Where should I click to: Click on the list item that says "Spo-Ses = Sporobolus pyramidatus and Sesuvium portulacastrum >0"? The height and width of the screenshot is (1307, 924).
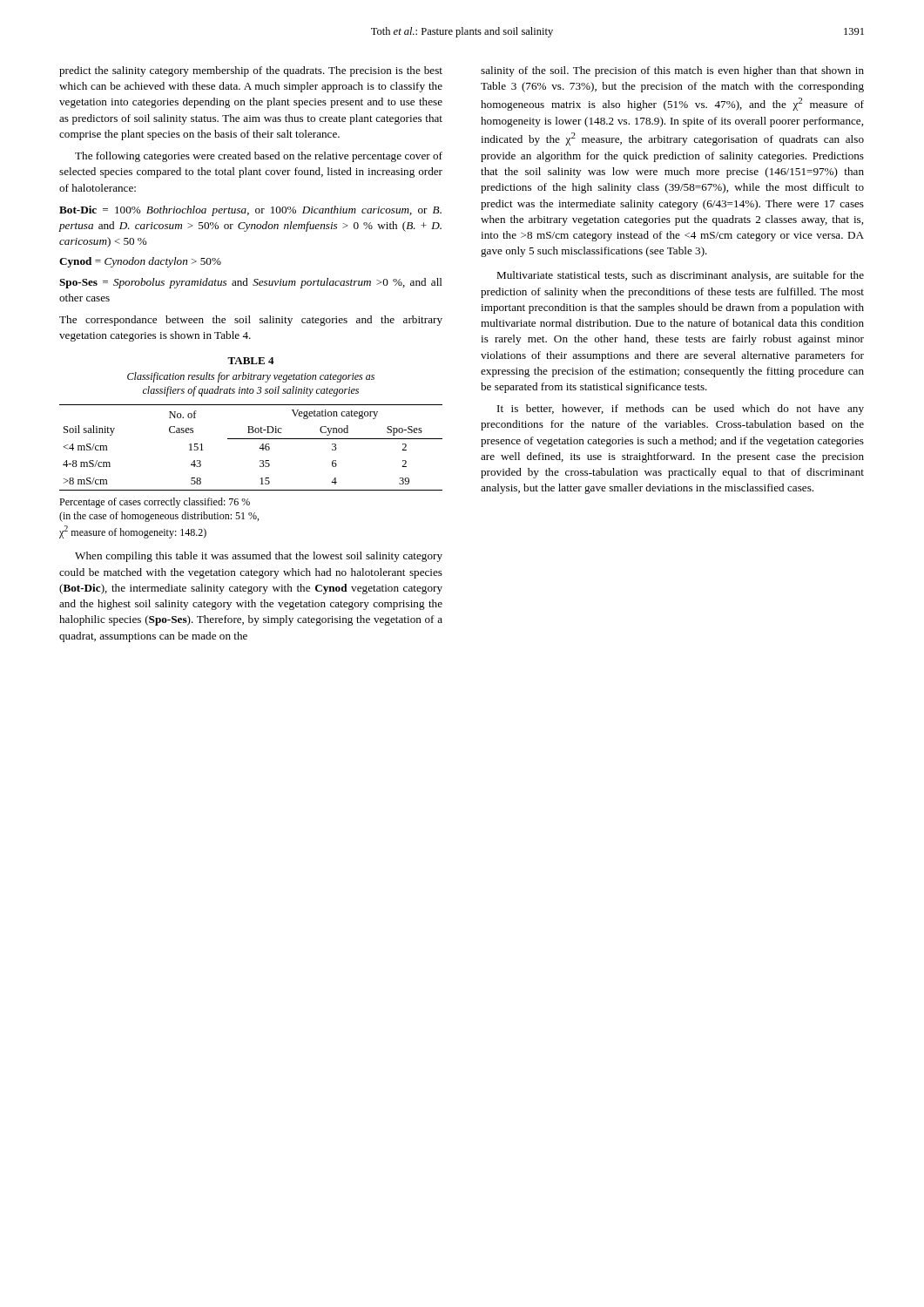[x=251, y=290]
